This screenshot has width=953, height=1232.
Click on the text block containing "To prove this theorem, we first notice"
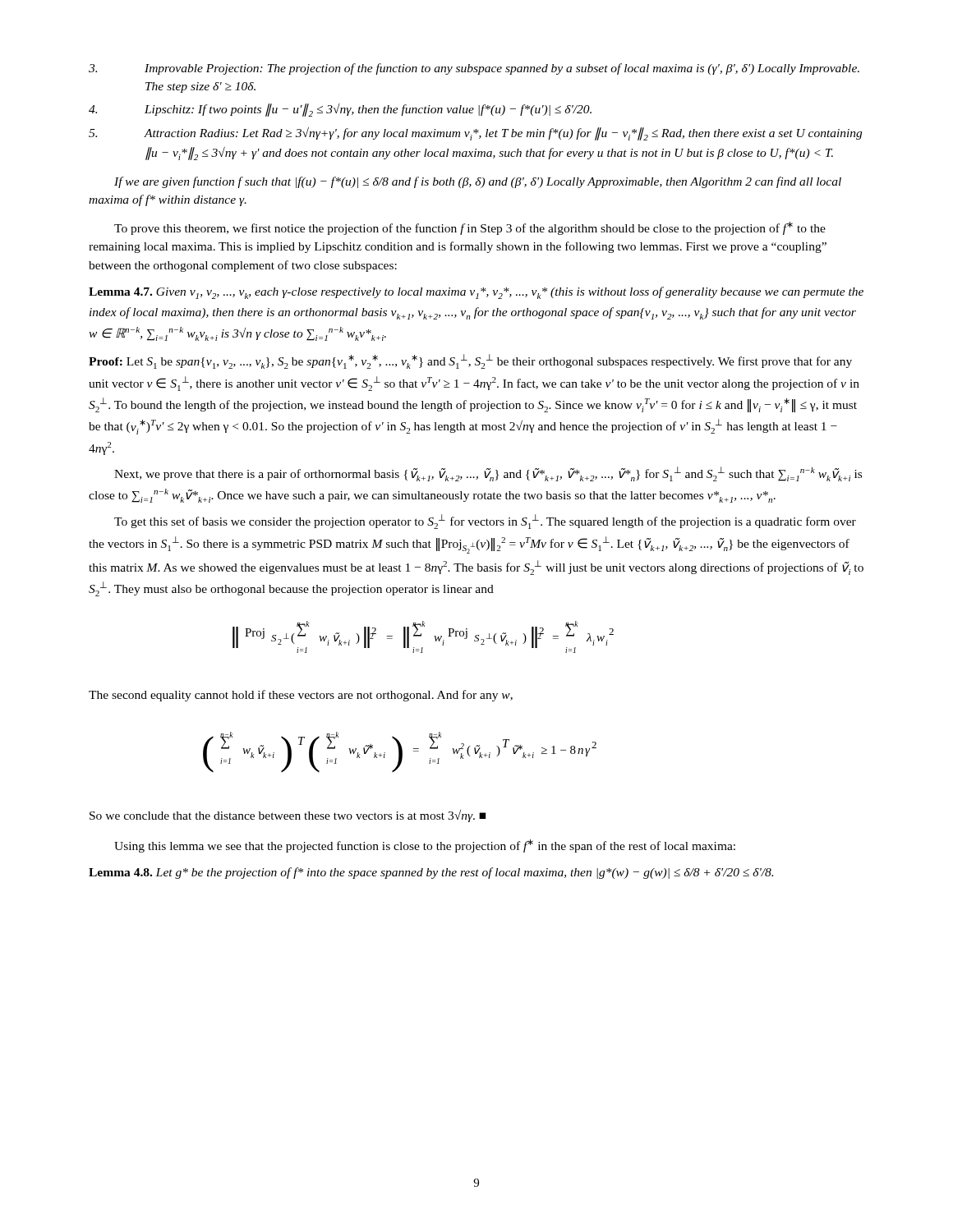[458, 245]
